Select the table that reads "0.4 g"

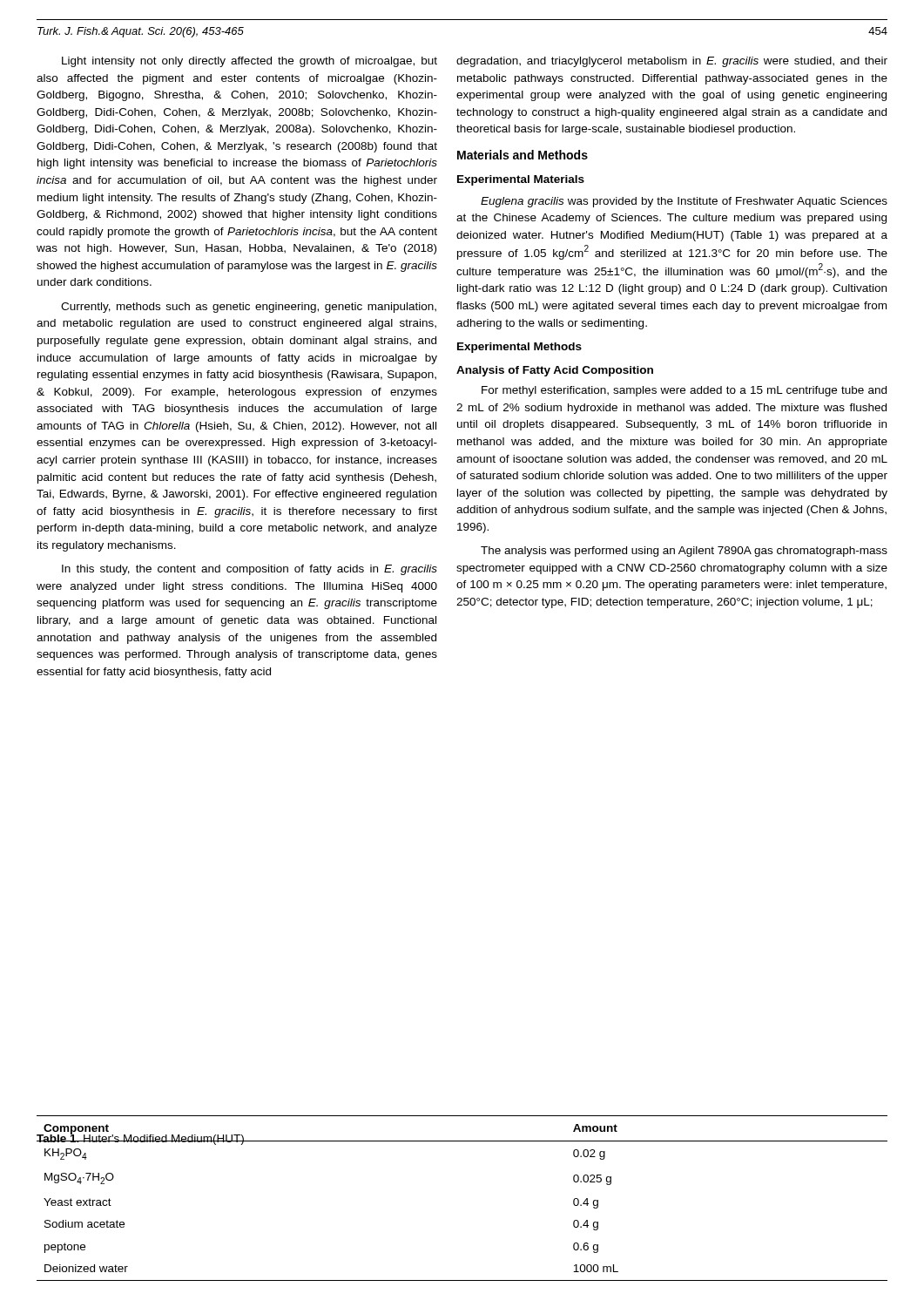click(462, 1198)
